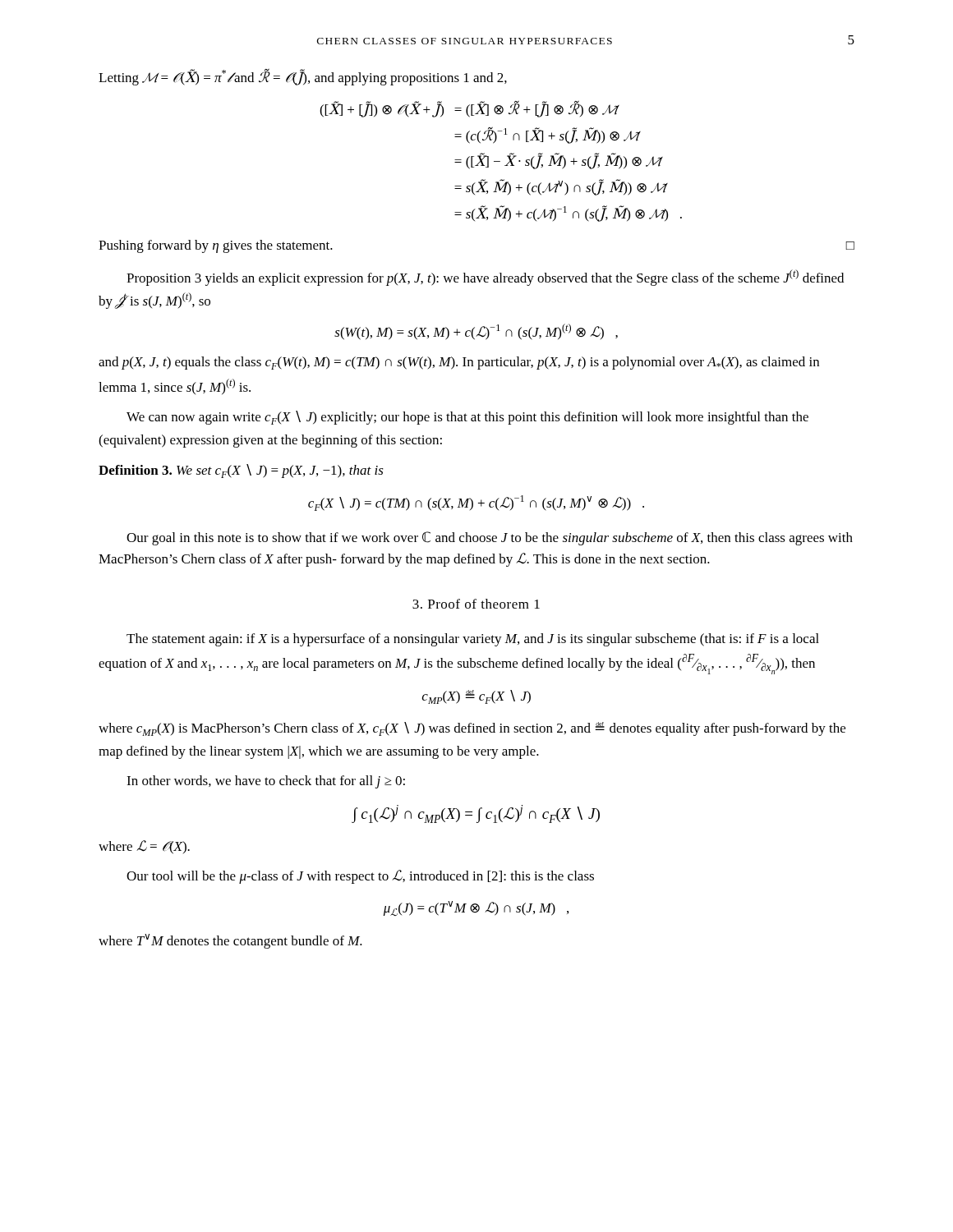Locate the region starting "μℒ(J) = c(T∨M ⊗ ℒ)"
This screenshot has height=1232, width=953.
click(x=476, y=908)
